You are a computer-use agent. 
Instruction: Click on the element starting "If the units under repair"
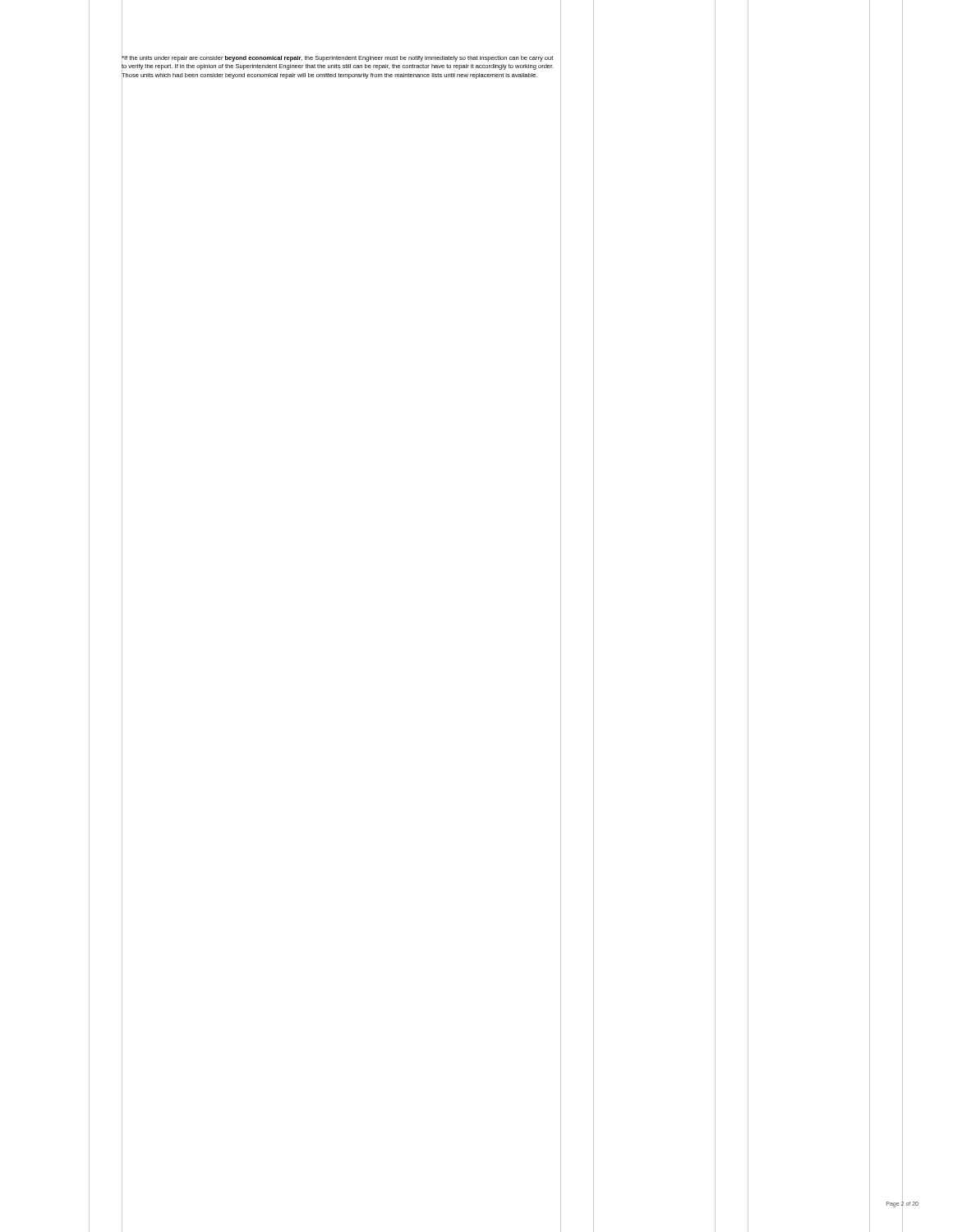click(x=339, y=67)
